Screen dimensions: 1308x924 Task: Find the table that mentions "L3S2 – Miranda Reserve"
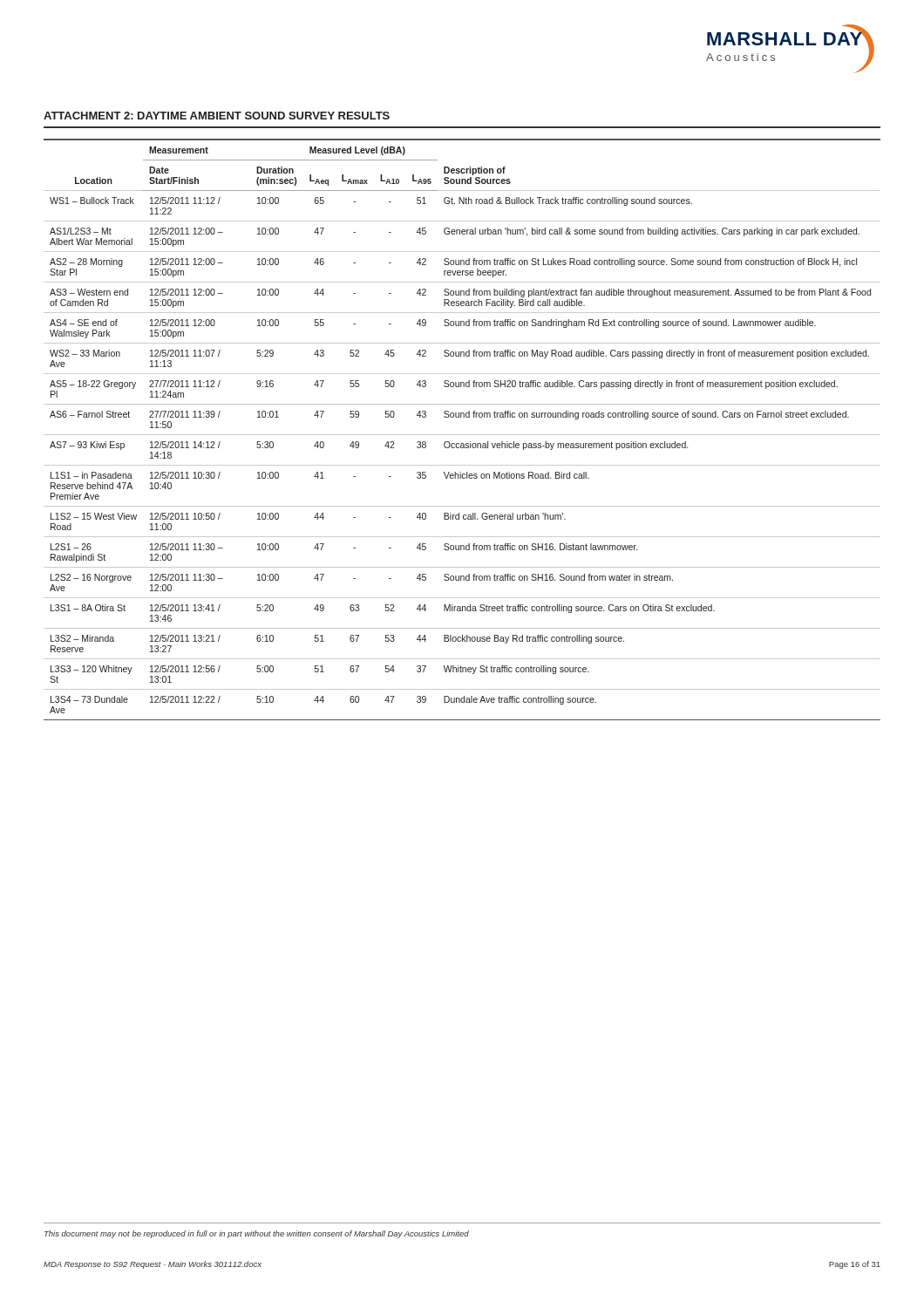click(x=462, y=429)
